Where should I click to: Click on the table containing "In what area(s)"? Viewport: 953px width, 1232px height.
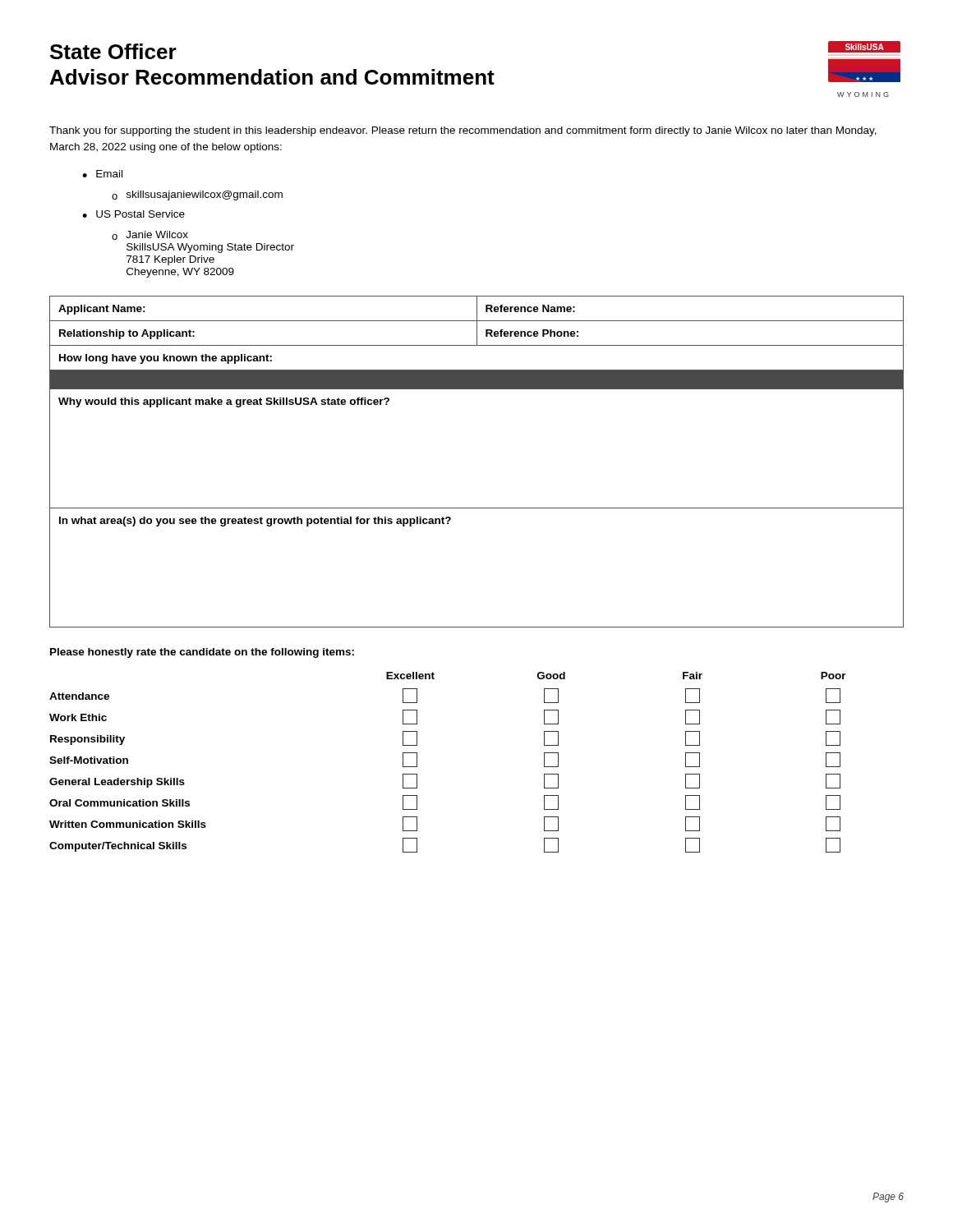[476, 462]
